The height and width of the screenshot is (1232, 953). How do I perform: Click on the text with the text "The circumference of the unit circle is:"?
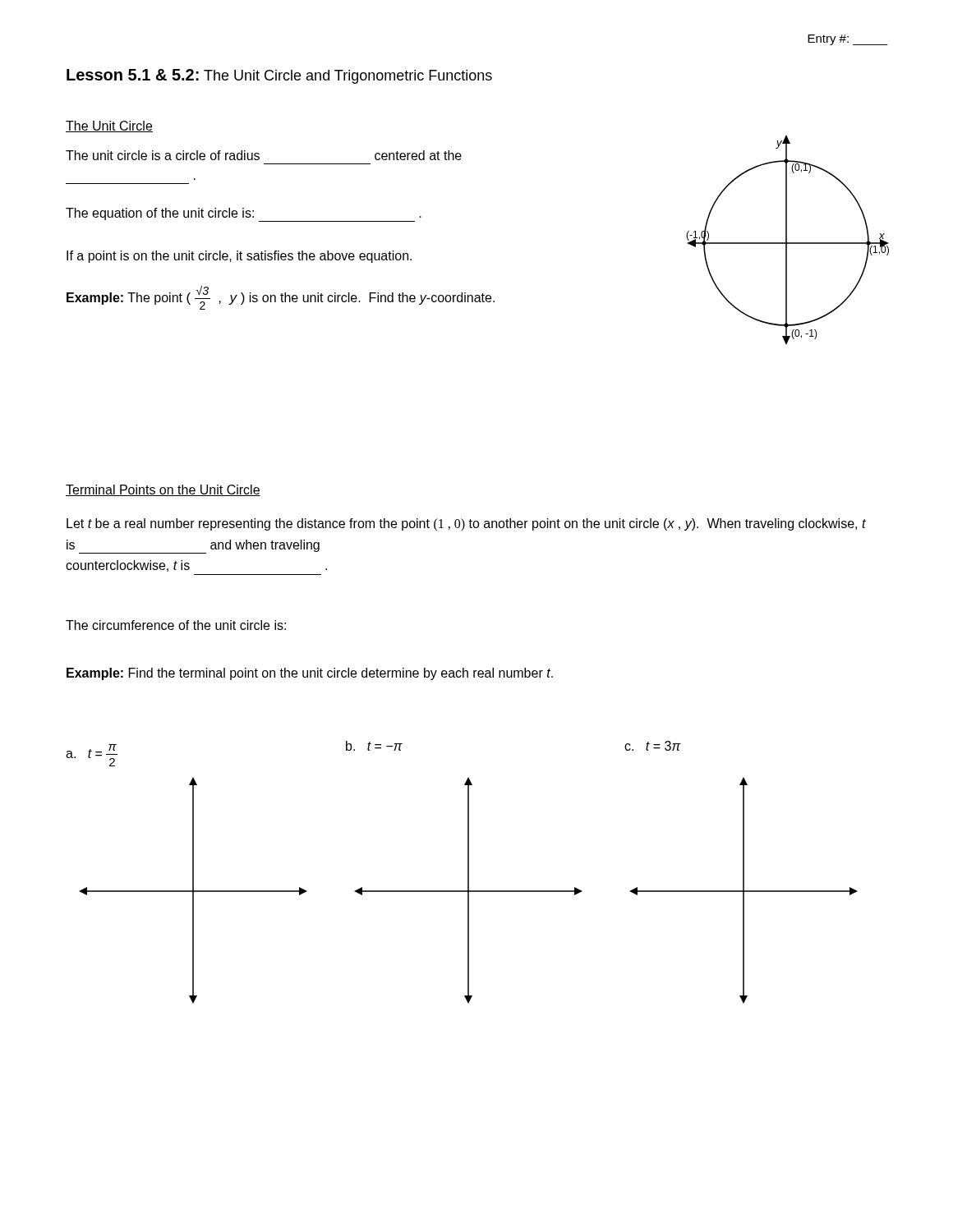176,625
